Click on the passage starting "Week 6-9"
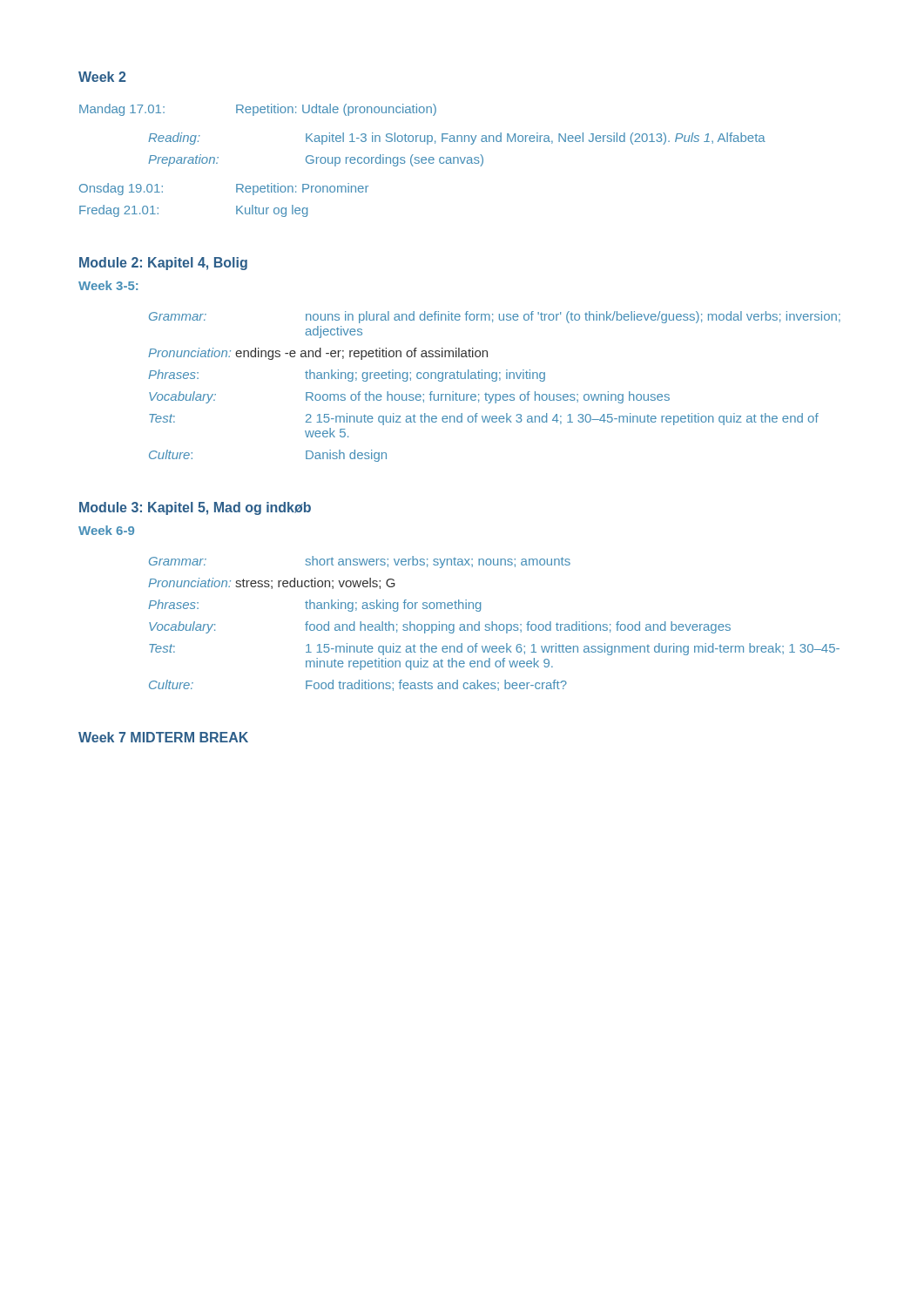 [107, 530]
